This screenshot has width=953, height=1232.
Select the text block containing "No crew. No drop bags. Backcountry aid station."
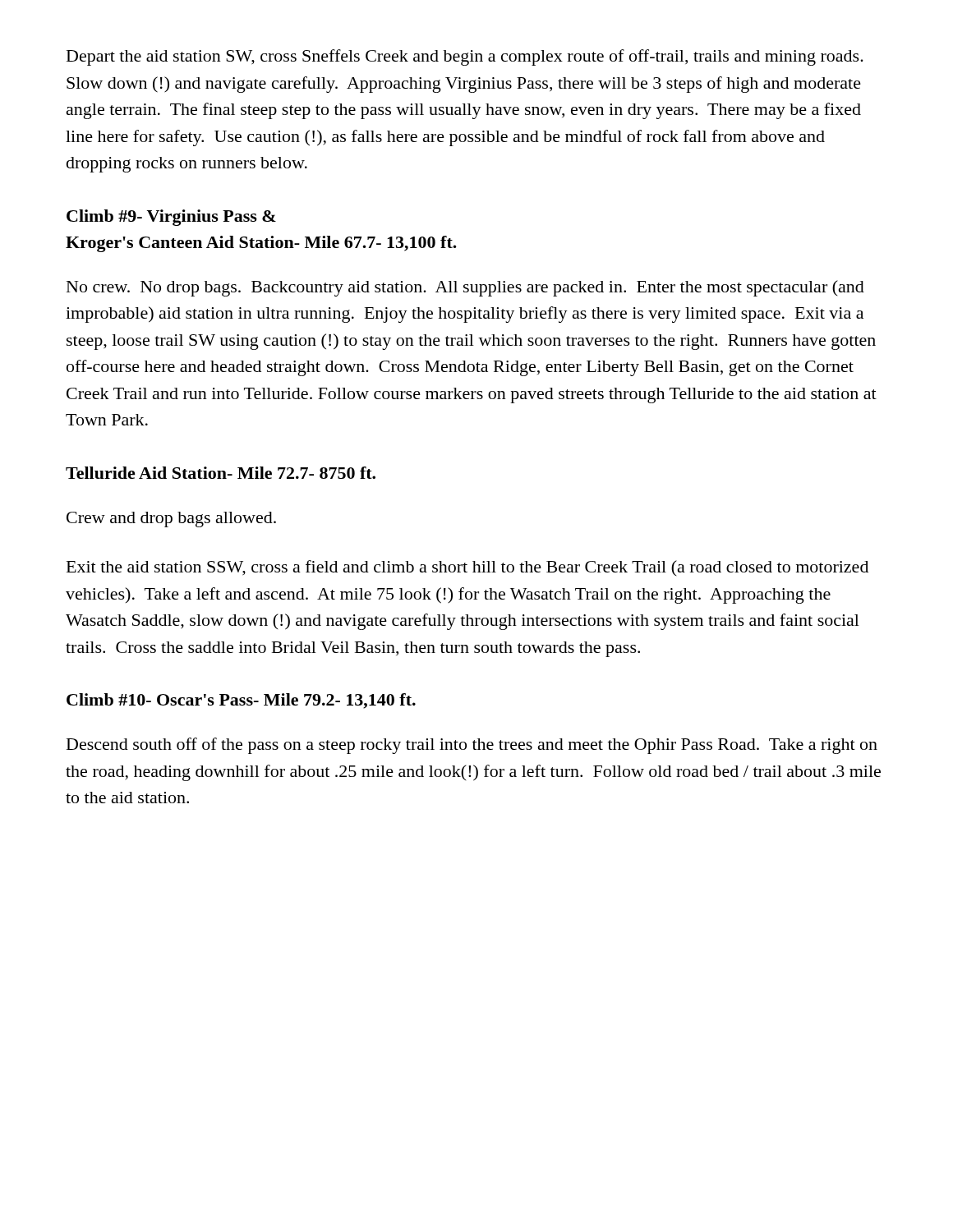click(471, 353)
